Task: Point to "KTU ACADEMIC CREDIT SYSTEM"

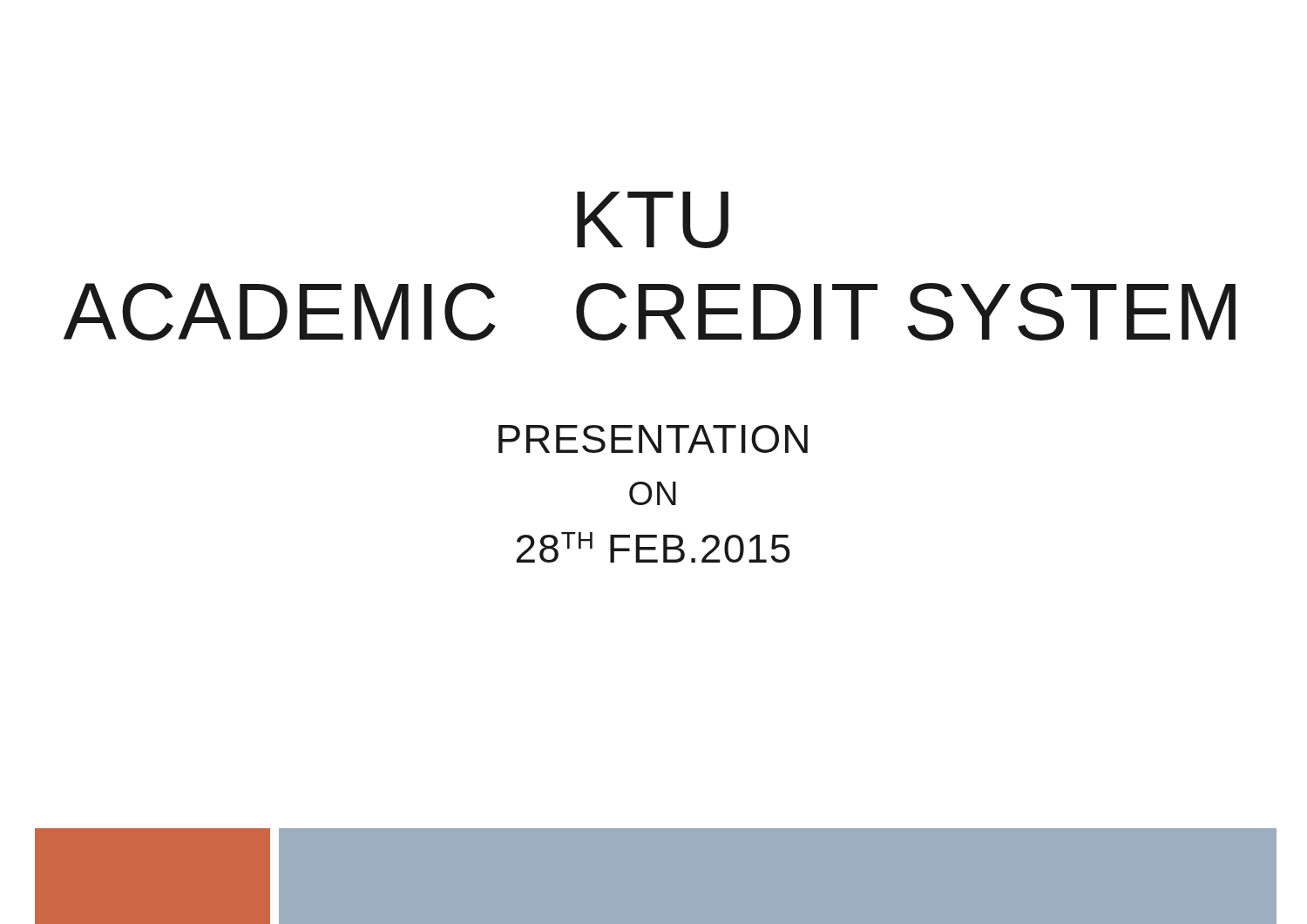Action: click(654, 266)
